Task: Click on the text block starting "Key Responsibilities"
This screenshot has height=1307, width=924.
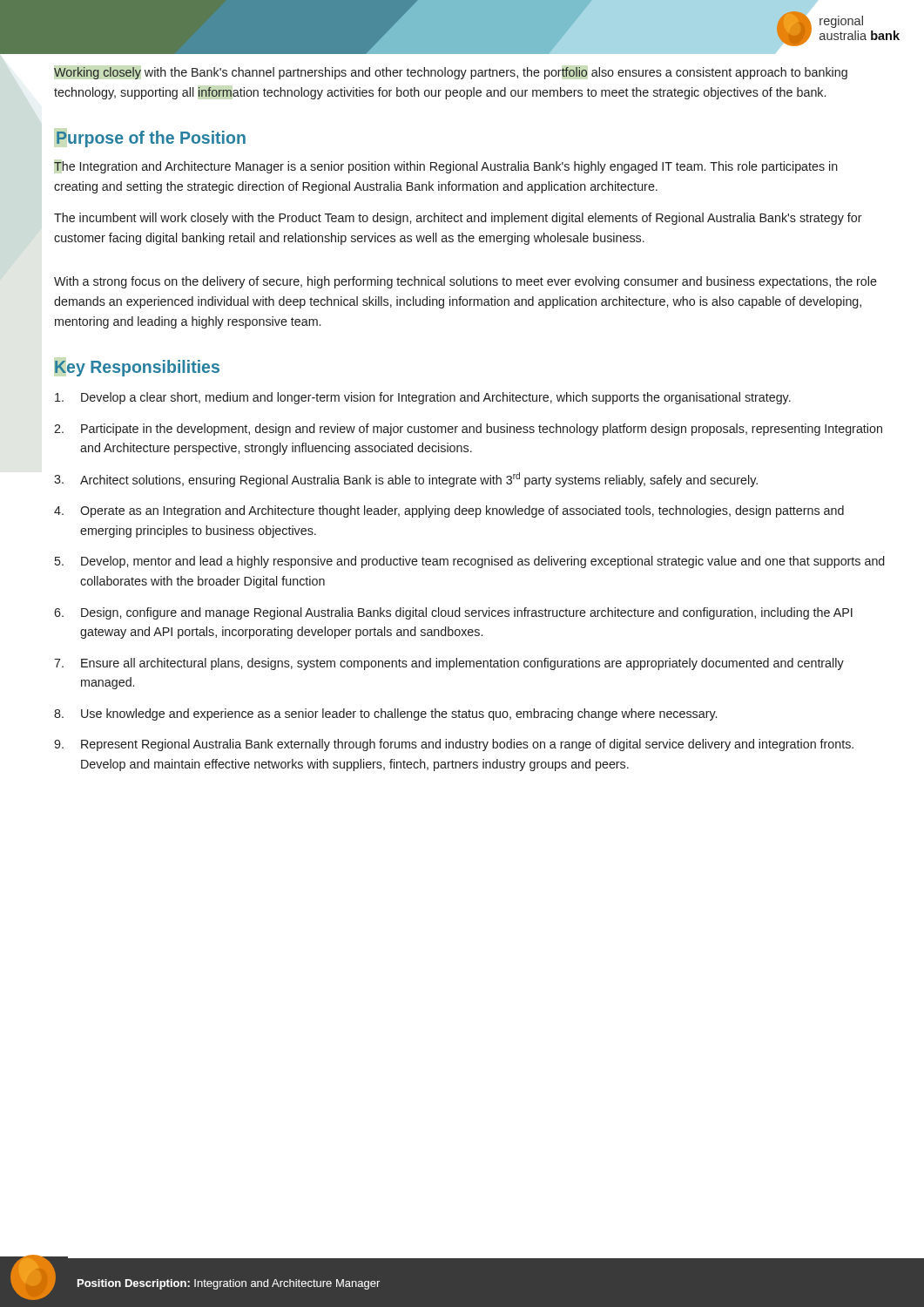Action: pyautogui.click(x=137, y=367)
